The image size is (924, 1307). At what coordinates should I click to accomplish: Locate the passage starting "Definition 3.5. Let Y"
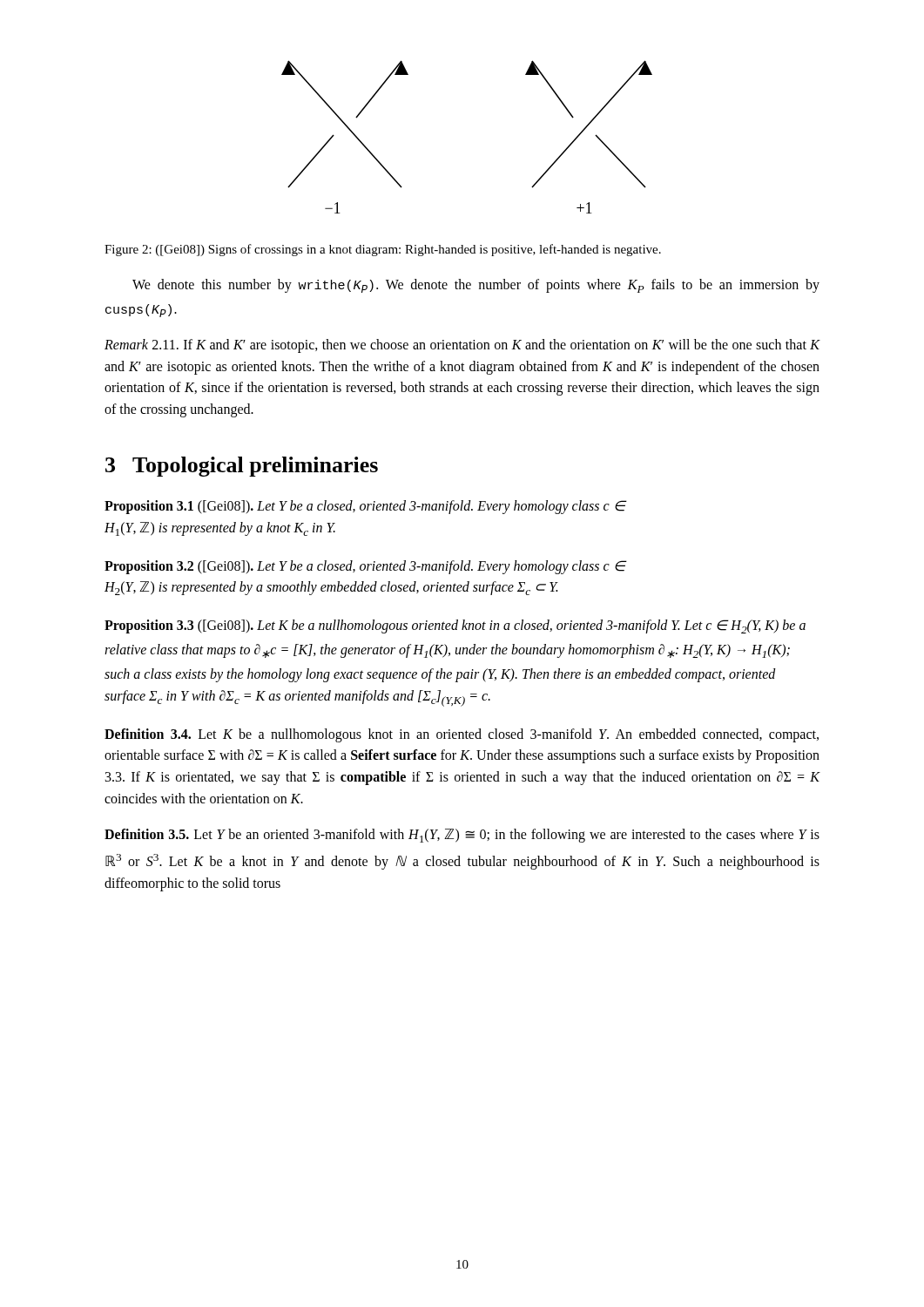462,858
